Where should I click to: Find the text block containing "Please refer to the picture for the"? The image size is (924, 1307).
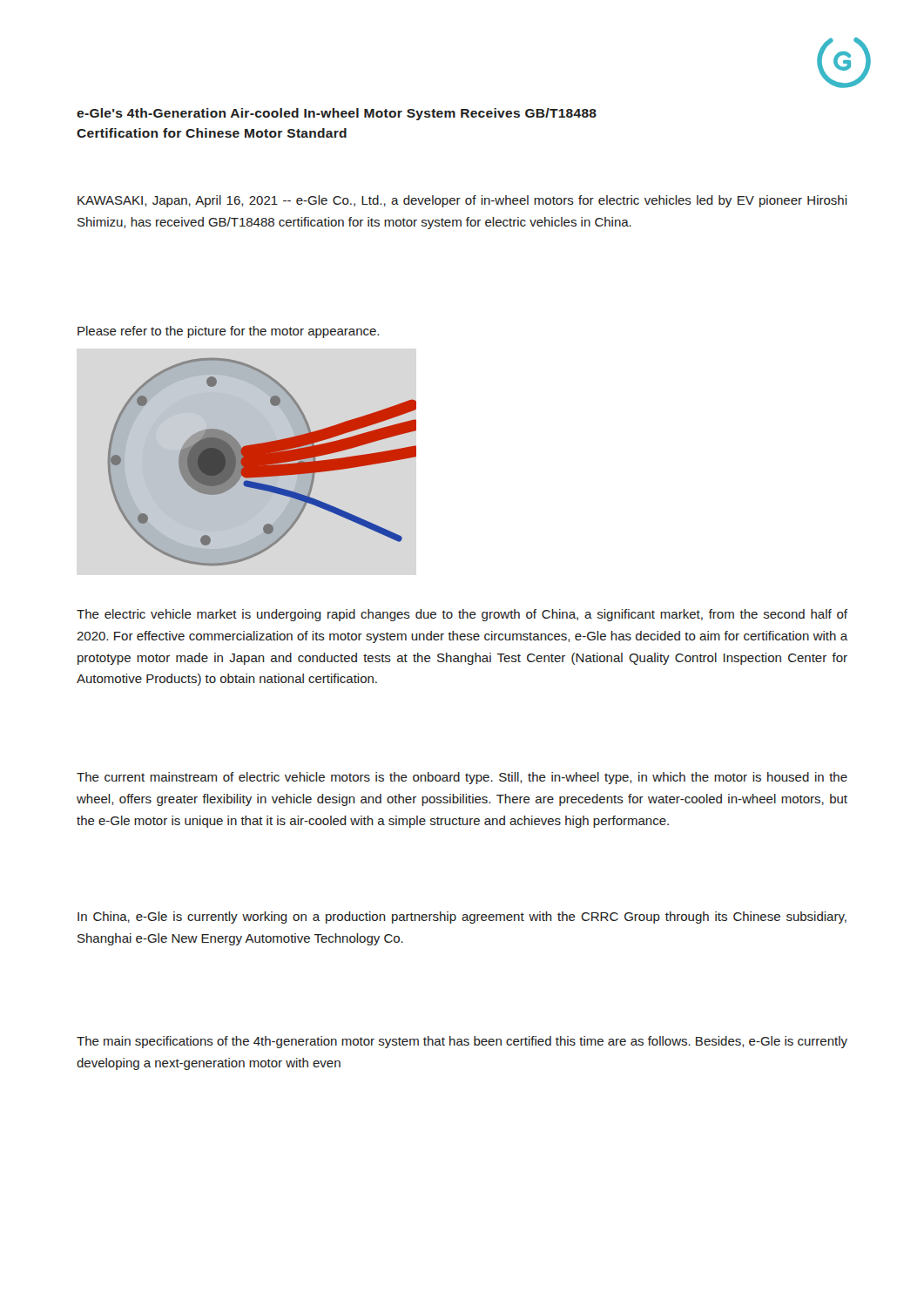click(x=228, y=331)
